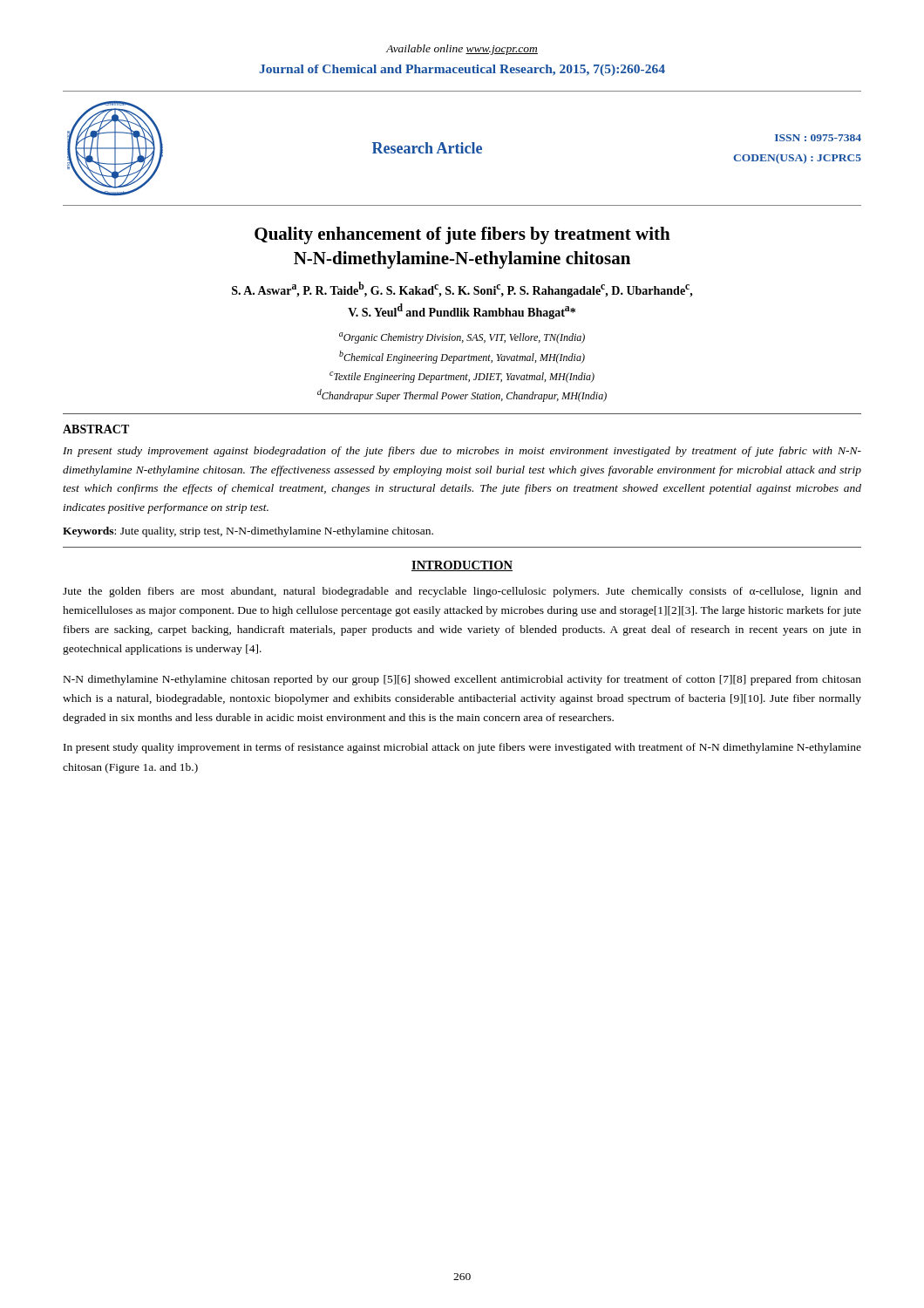
Task: Locate the text block containing "S. A. Aswara, P. R. Taideb, G."
Action: pyautogui.click(x=462, y=300)
